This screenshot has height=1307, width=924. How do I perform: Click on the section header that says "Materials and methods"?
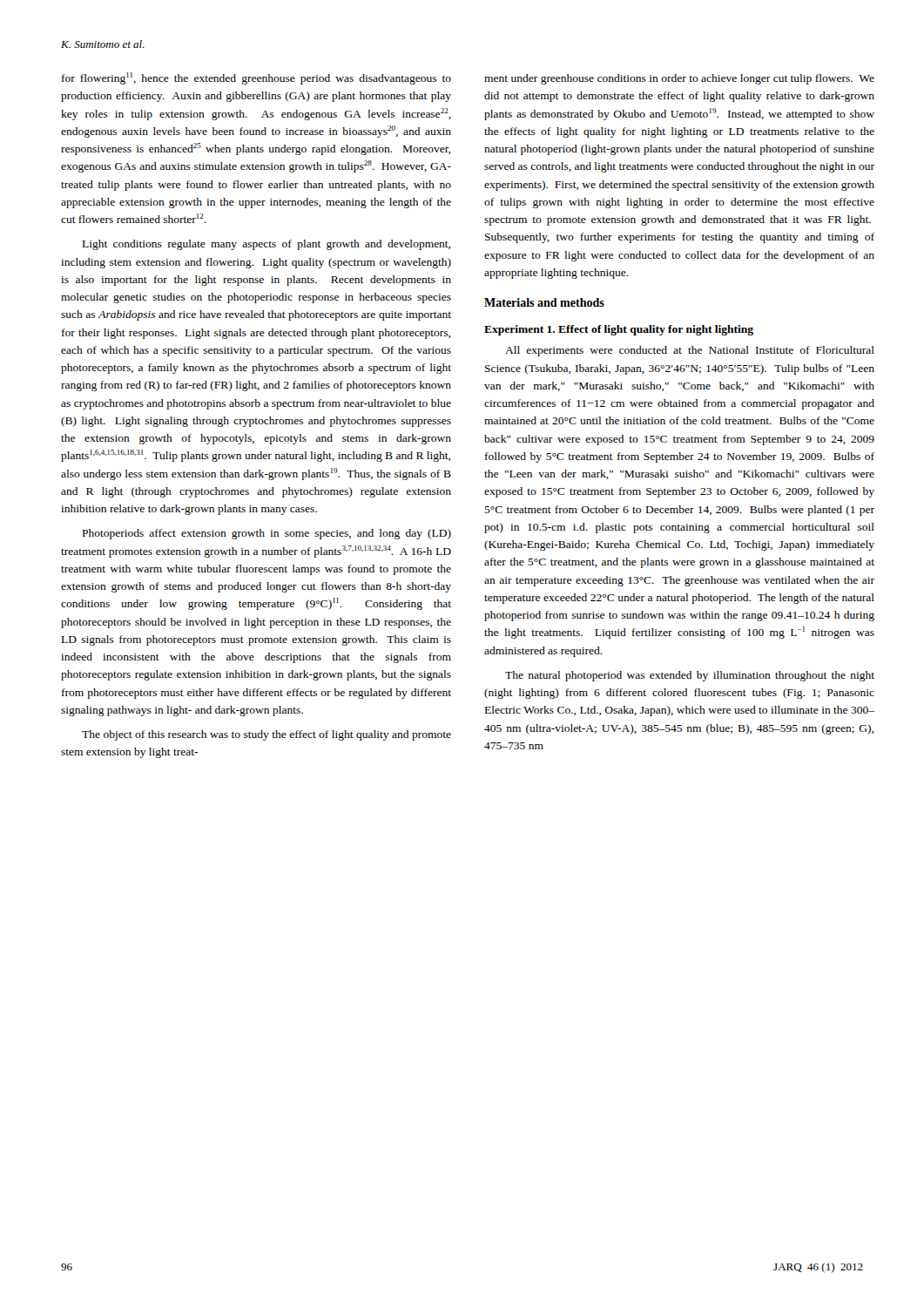click(x=544, y=303)
